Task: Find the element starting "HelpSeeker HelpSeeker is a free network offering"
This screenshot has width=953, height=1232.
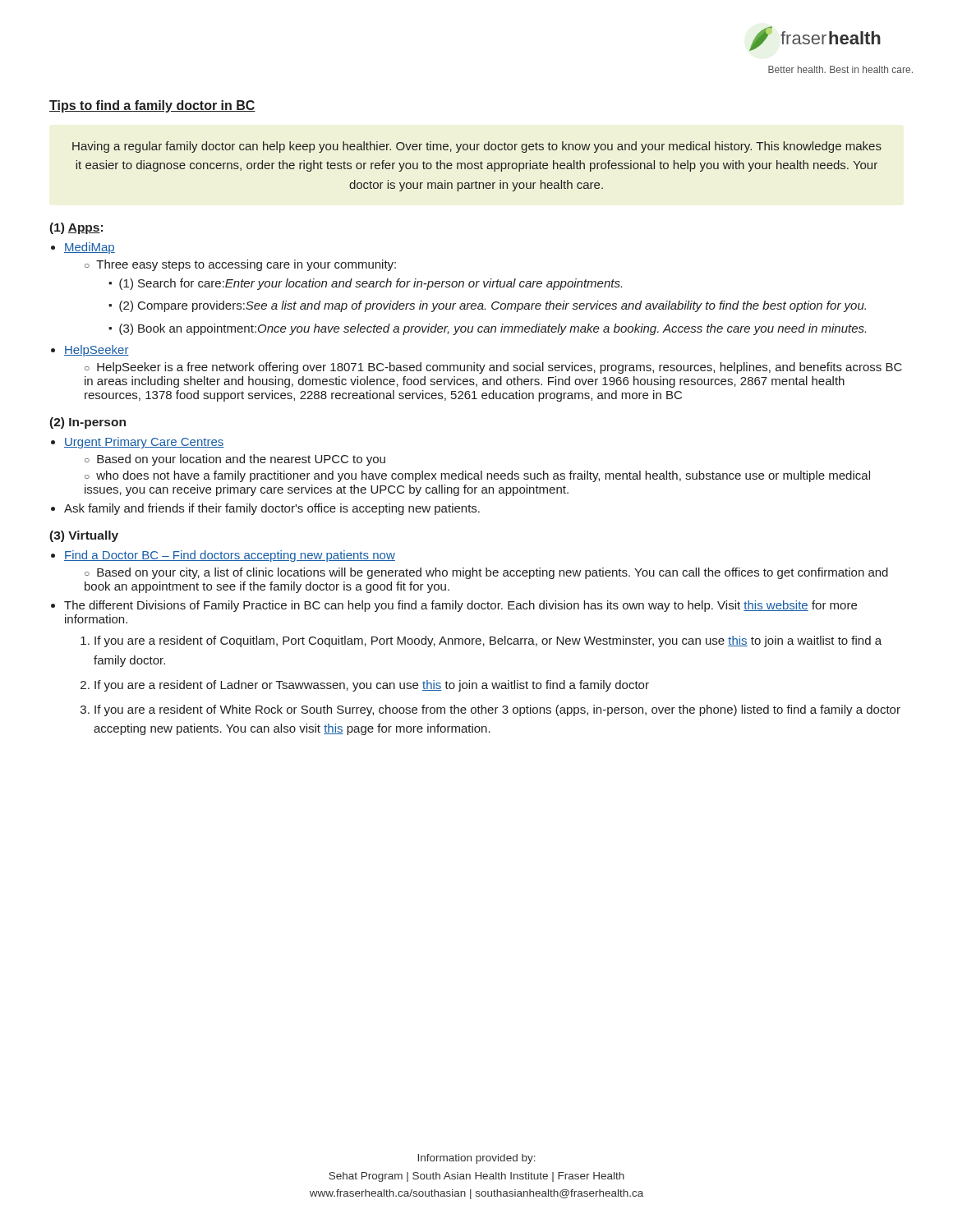Action: coord(484,372)
